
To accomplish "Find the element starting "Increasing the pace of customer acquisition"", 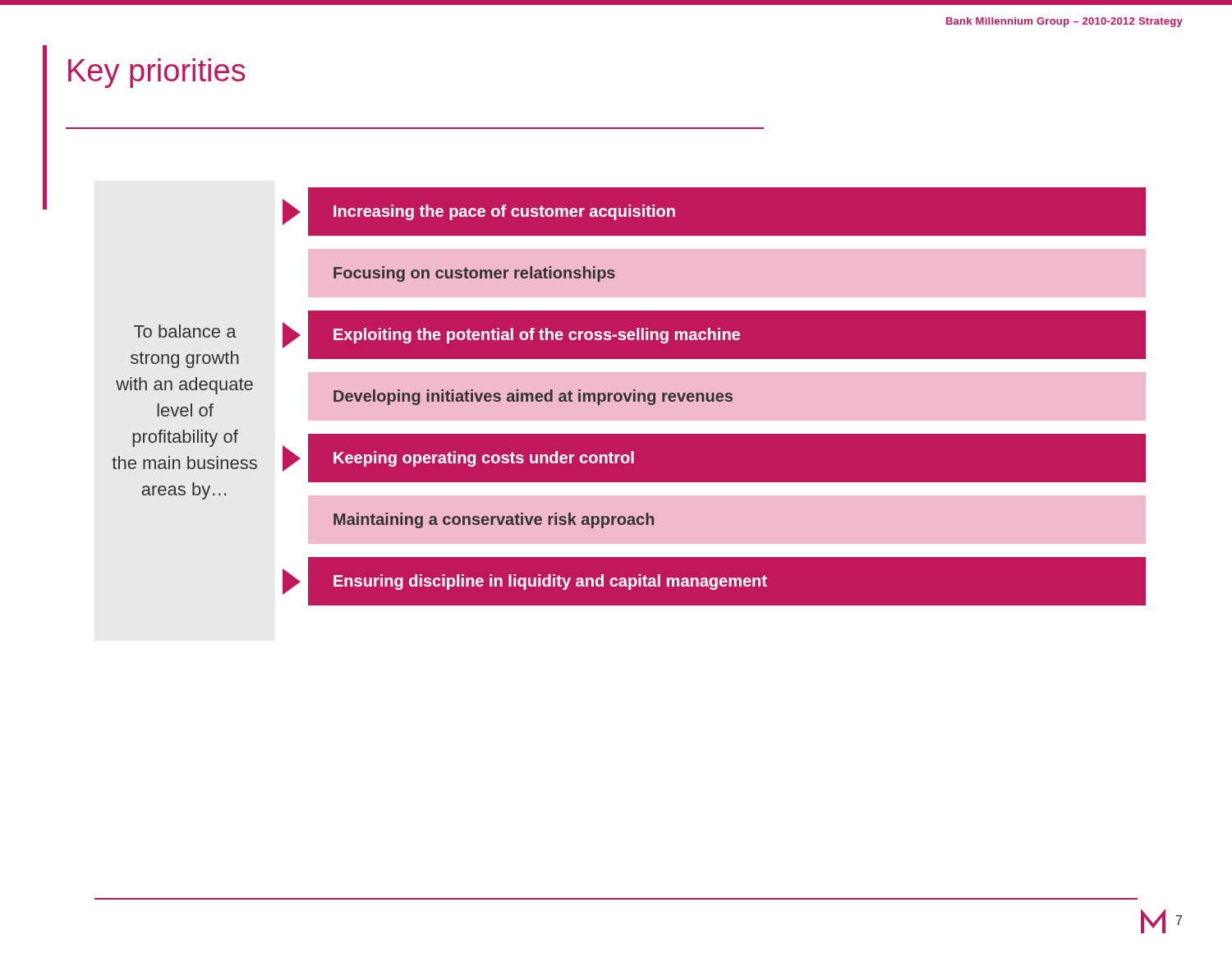I will tap(504, 212).
